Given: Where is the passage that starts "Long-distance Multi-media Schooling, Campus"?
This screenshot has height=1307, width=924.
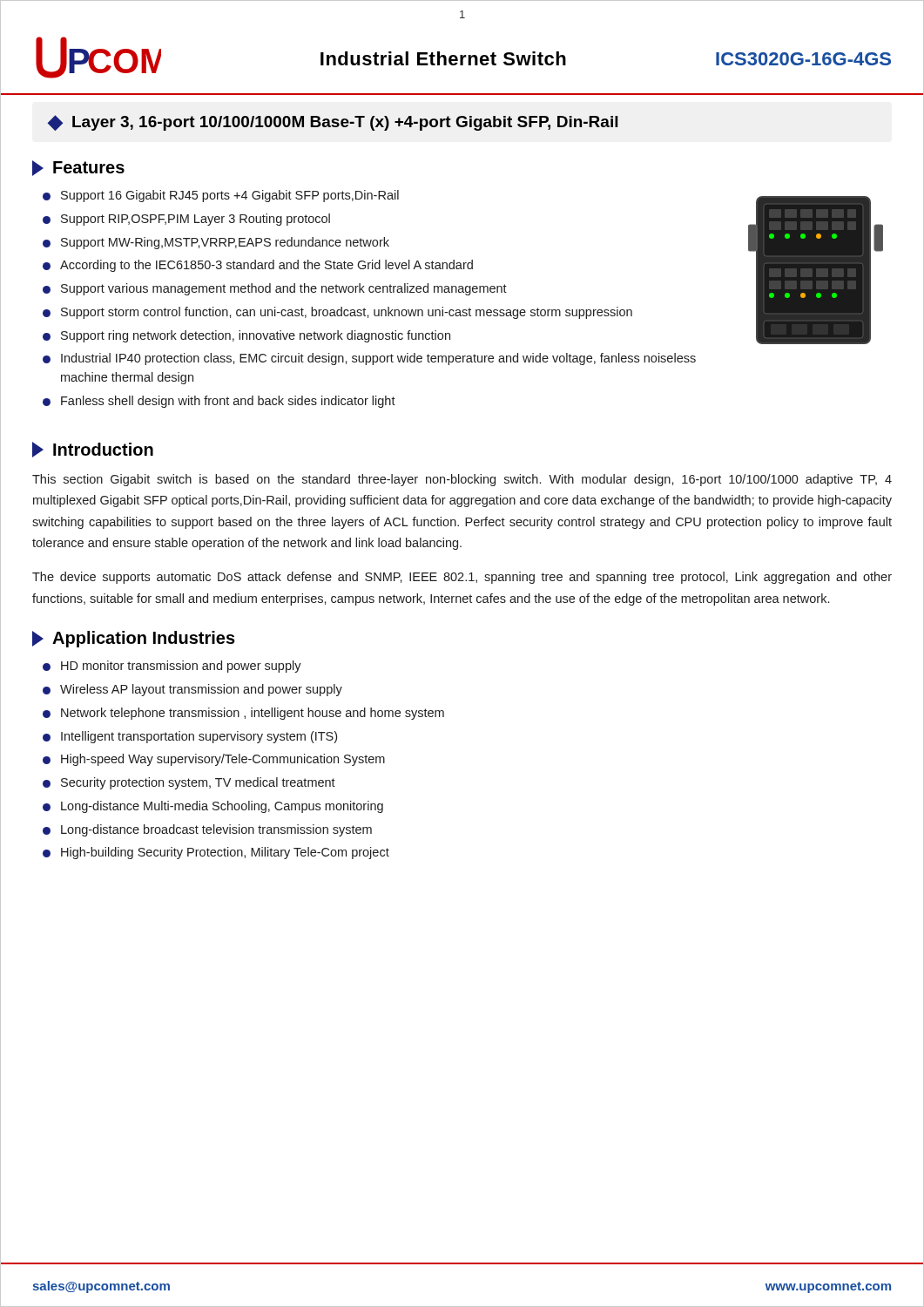Looking at the screenshot, I should click(222, 806).
